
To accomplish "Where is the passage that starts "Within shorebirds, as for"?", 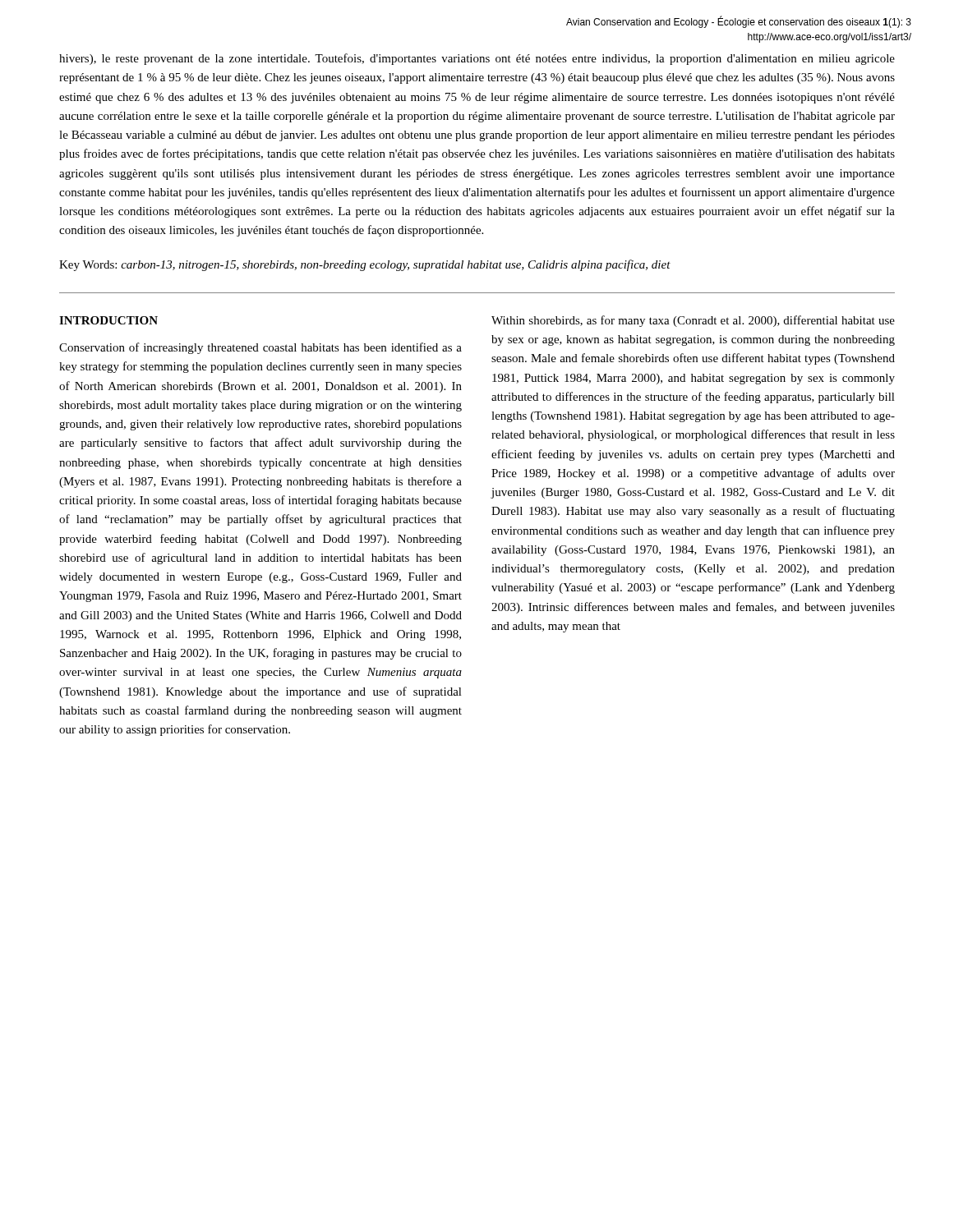I will [693, 473].
